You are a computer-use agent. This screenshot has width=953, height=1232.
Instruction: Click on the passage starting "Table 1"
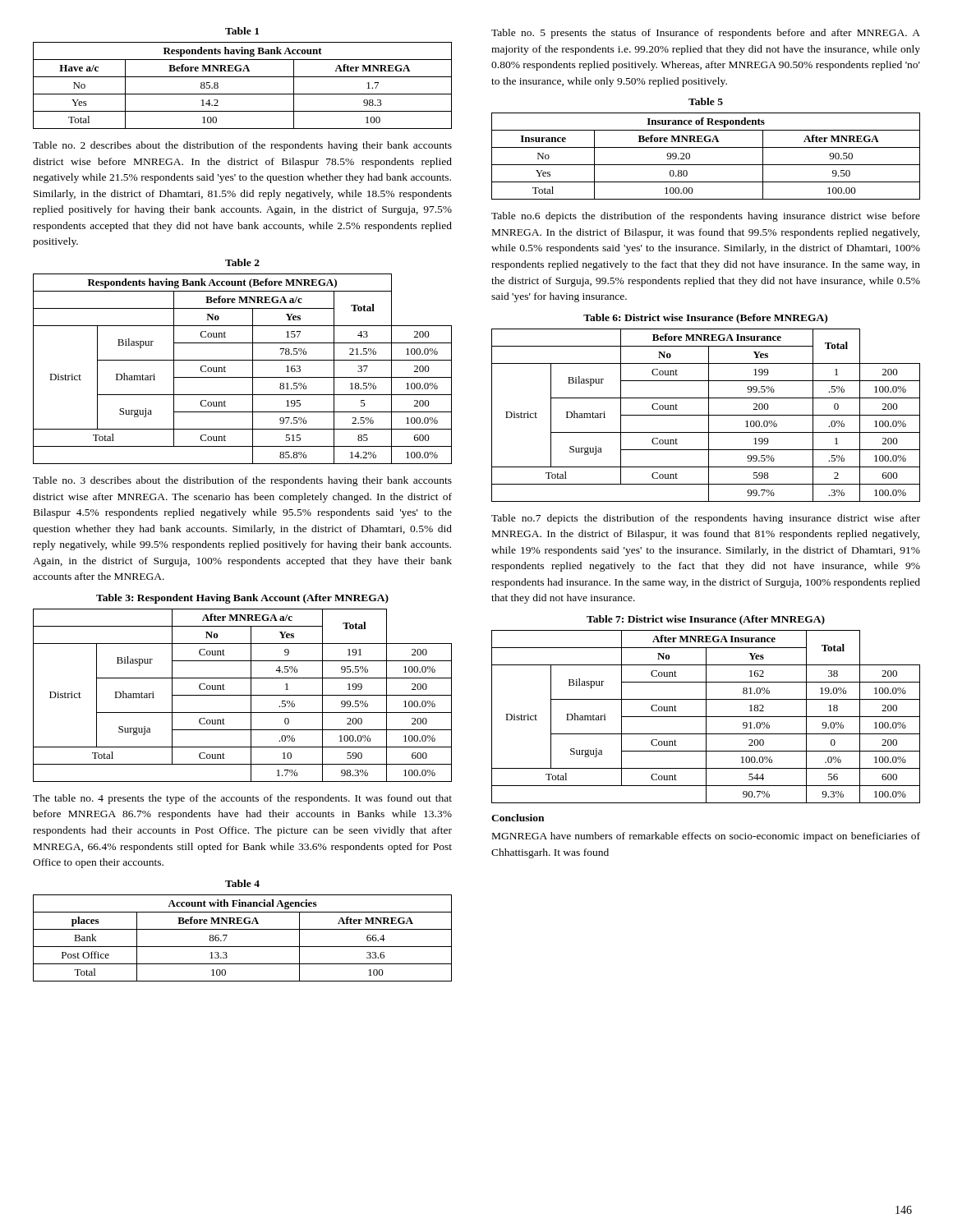pos(242,31)
